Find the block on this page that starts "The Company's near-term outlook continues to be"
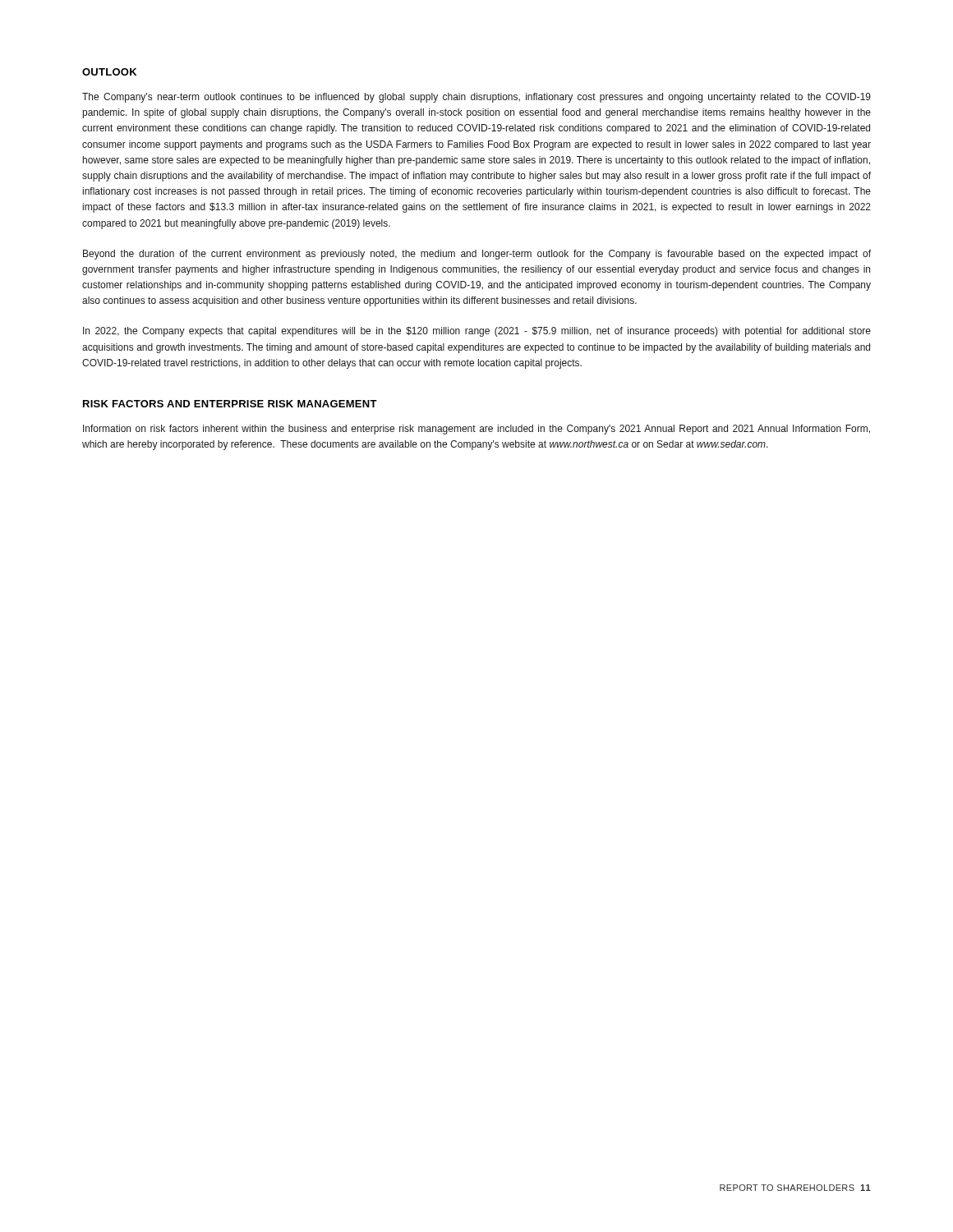953x1232 pixels. coord(476,160)
